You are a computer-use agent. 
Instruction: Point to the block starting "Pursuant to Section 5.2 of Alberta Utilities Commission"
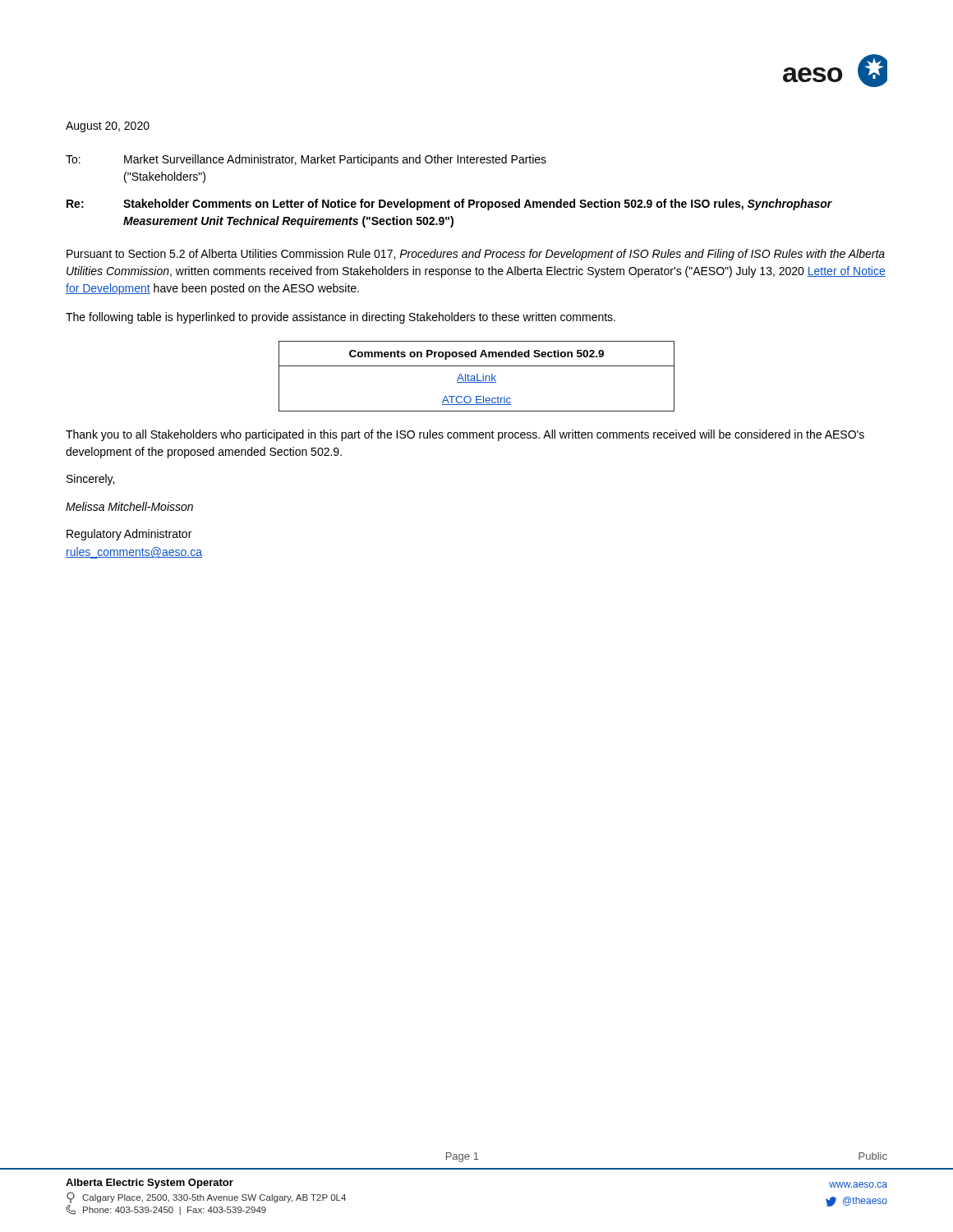click(476, 271)
